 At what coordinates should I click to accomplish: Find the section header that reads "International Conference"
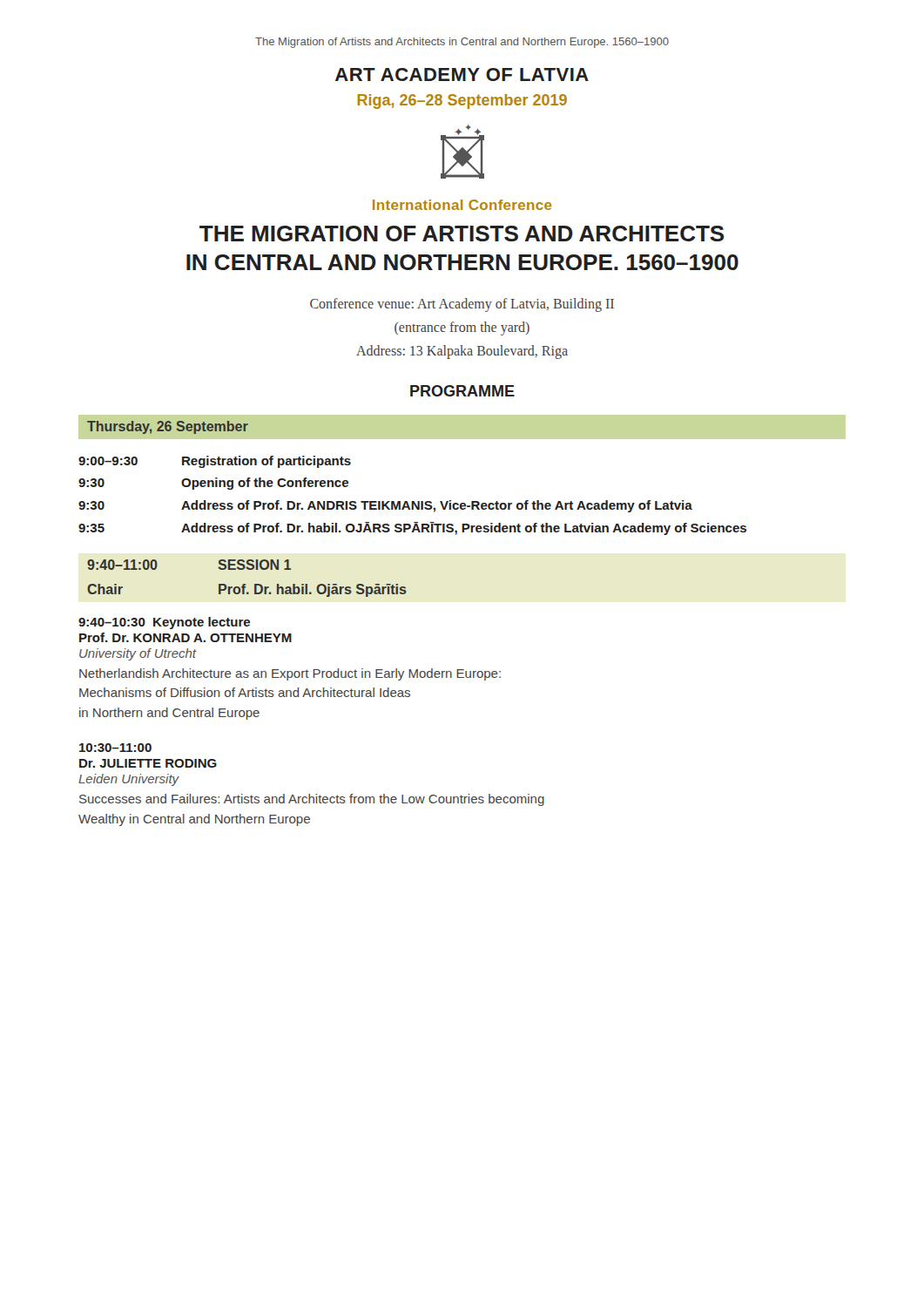click(x=462, y=206)
